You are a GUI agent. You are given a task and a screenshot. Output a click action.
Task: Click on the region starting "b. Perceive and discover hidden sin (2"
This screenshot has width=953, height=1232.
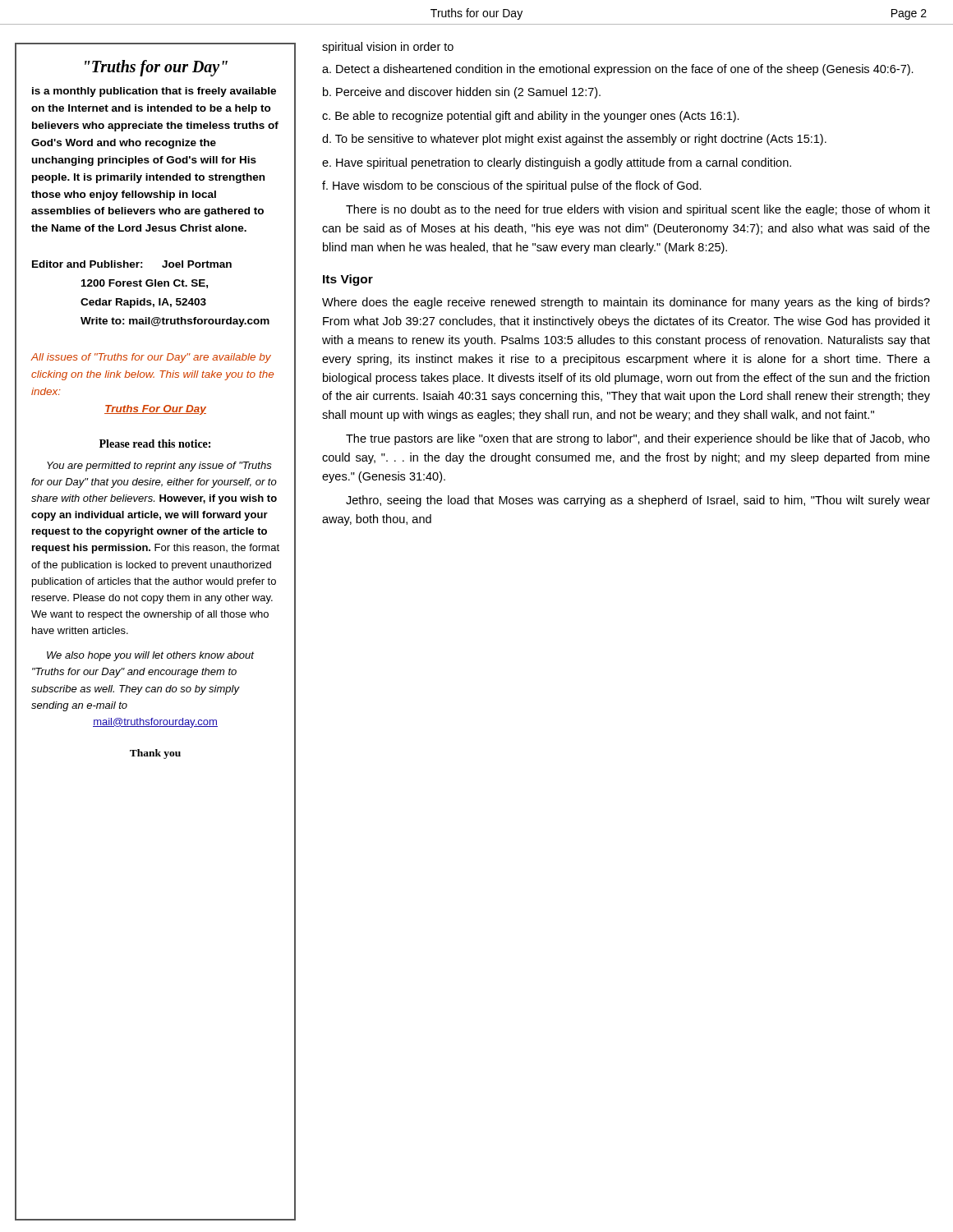pos(462,93)
